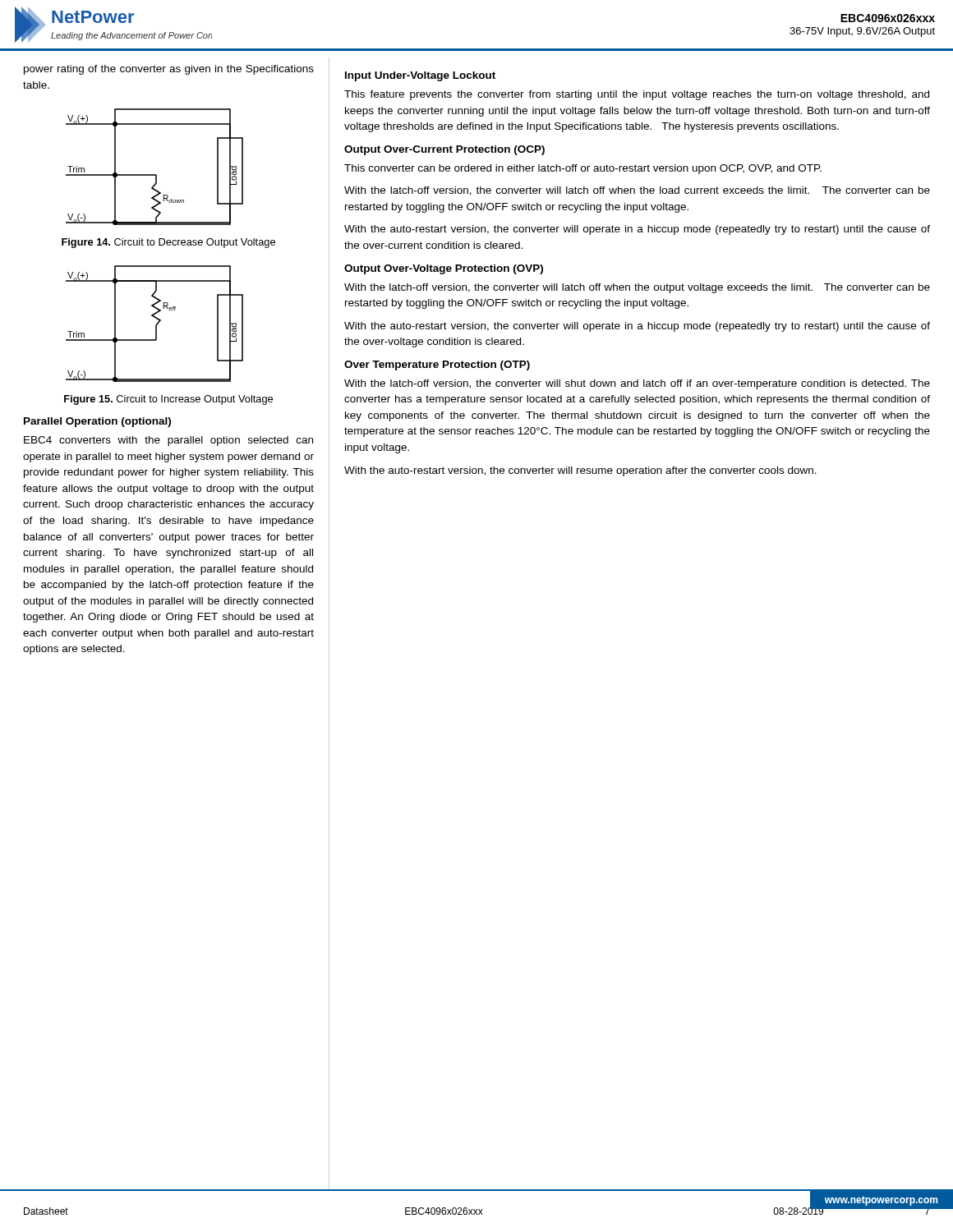Find the section header containing "Output Over-Voltage Protection (OVP)"
The image size is (953, 1232).
tap(444, 269)
